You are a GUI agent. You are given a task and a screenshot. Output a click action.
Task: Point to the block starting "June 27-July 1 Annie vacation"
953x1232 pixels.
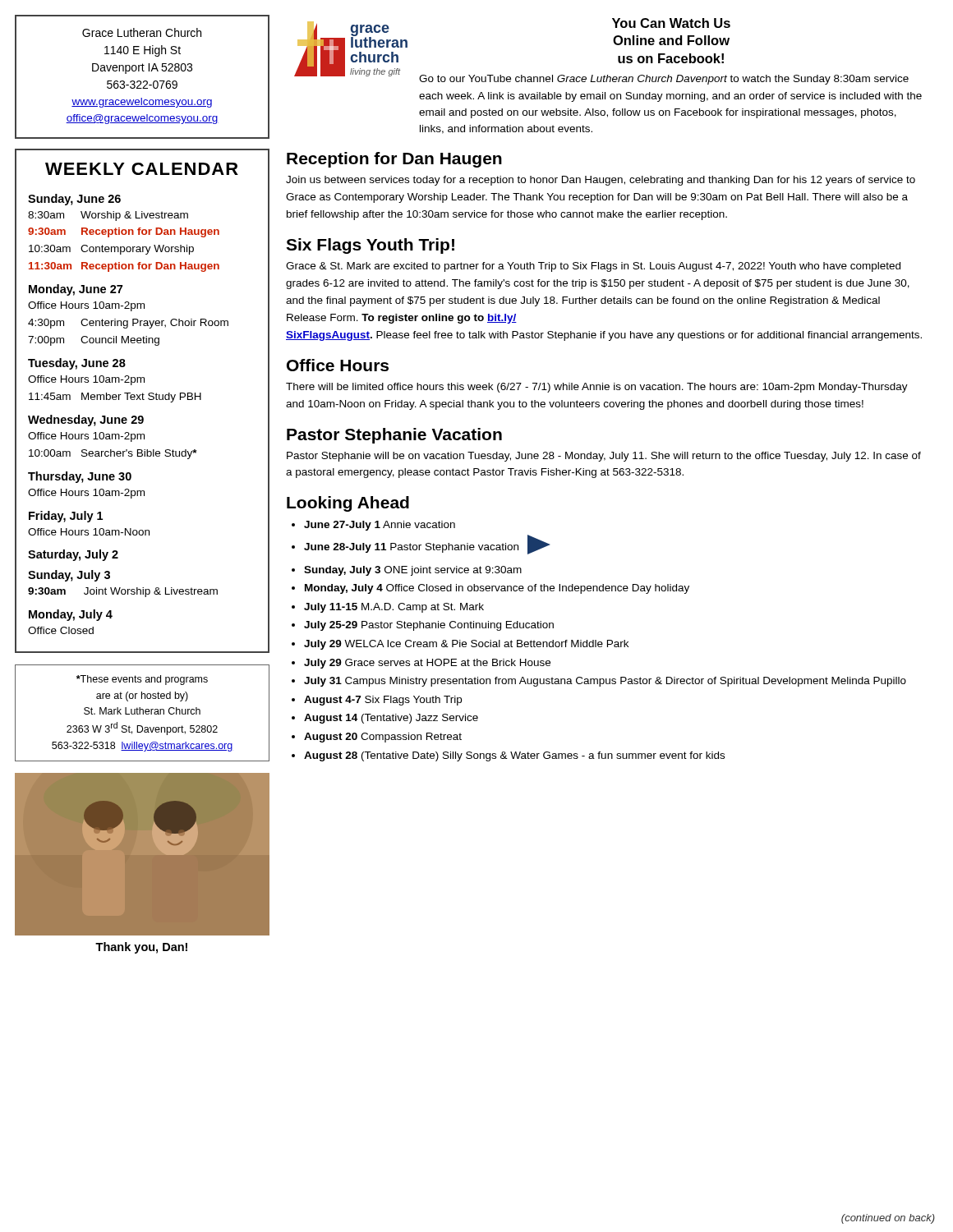pyautogui.click(x=380, y=525)
